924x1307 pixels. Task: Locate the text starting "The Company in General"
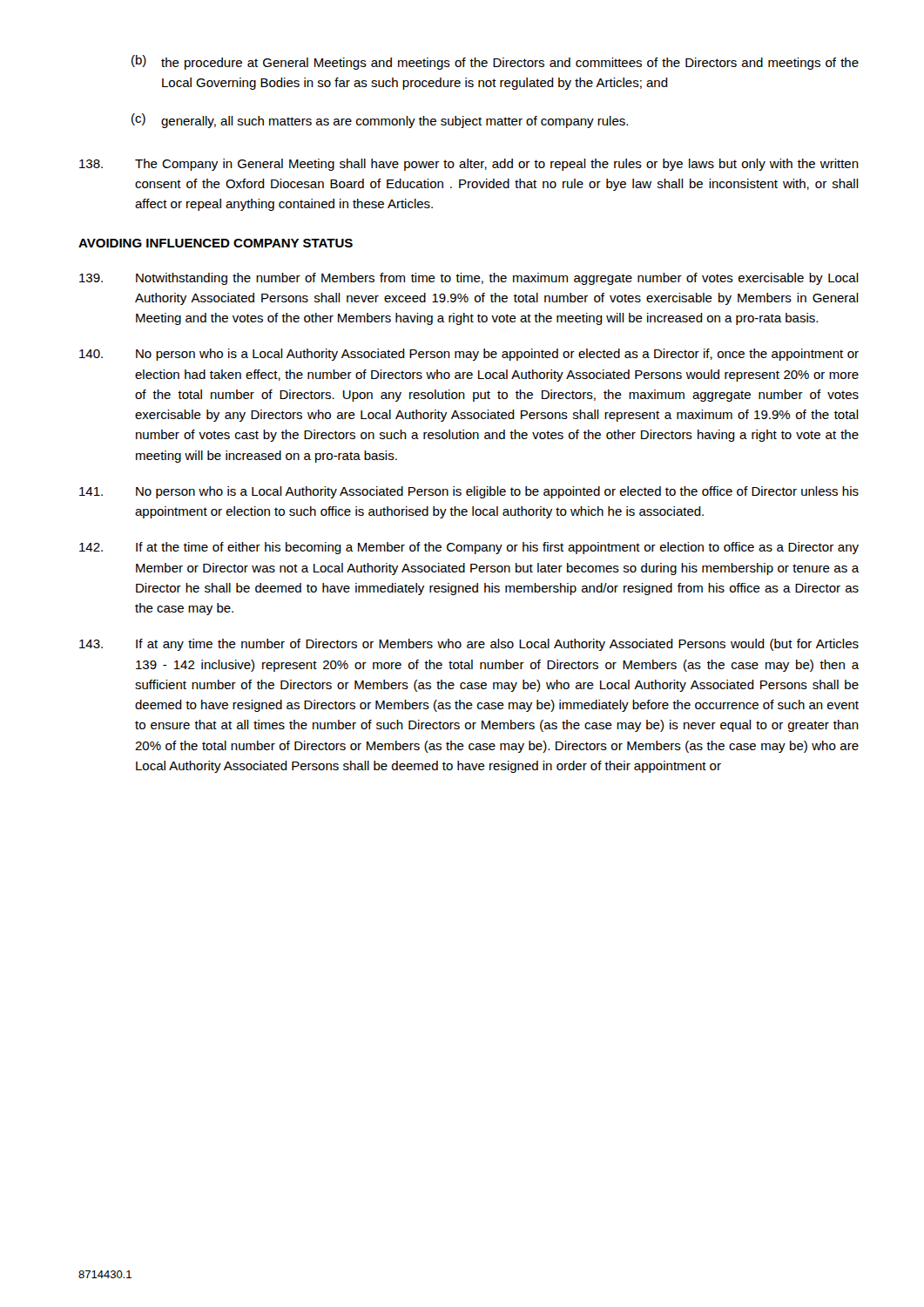[469, 184]
